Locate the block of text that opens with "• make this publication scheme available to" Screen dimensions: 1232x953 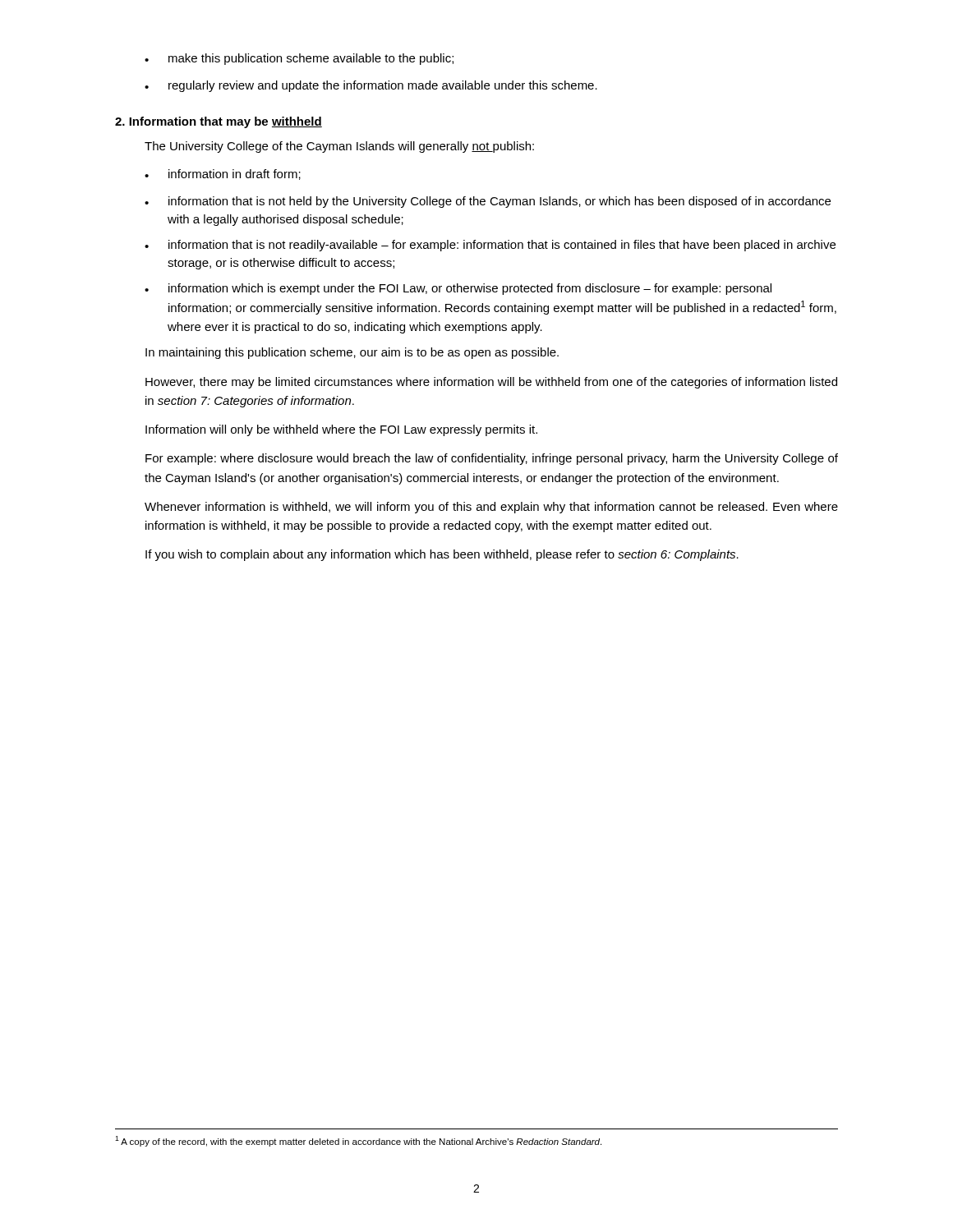point(299,59)
